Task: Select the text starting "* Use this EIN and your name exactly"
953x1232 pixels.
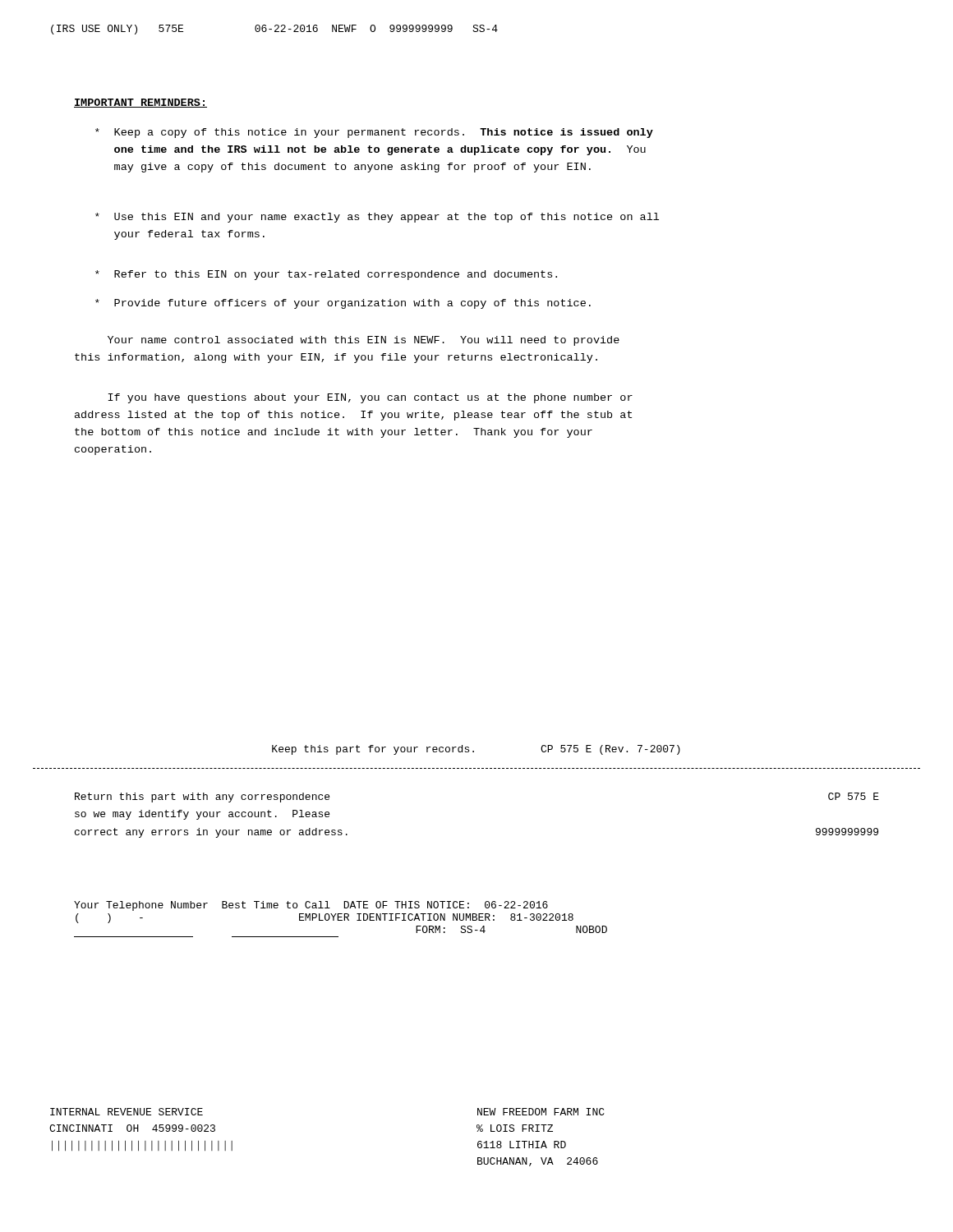Action: tap(367, 226)
